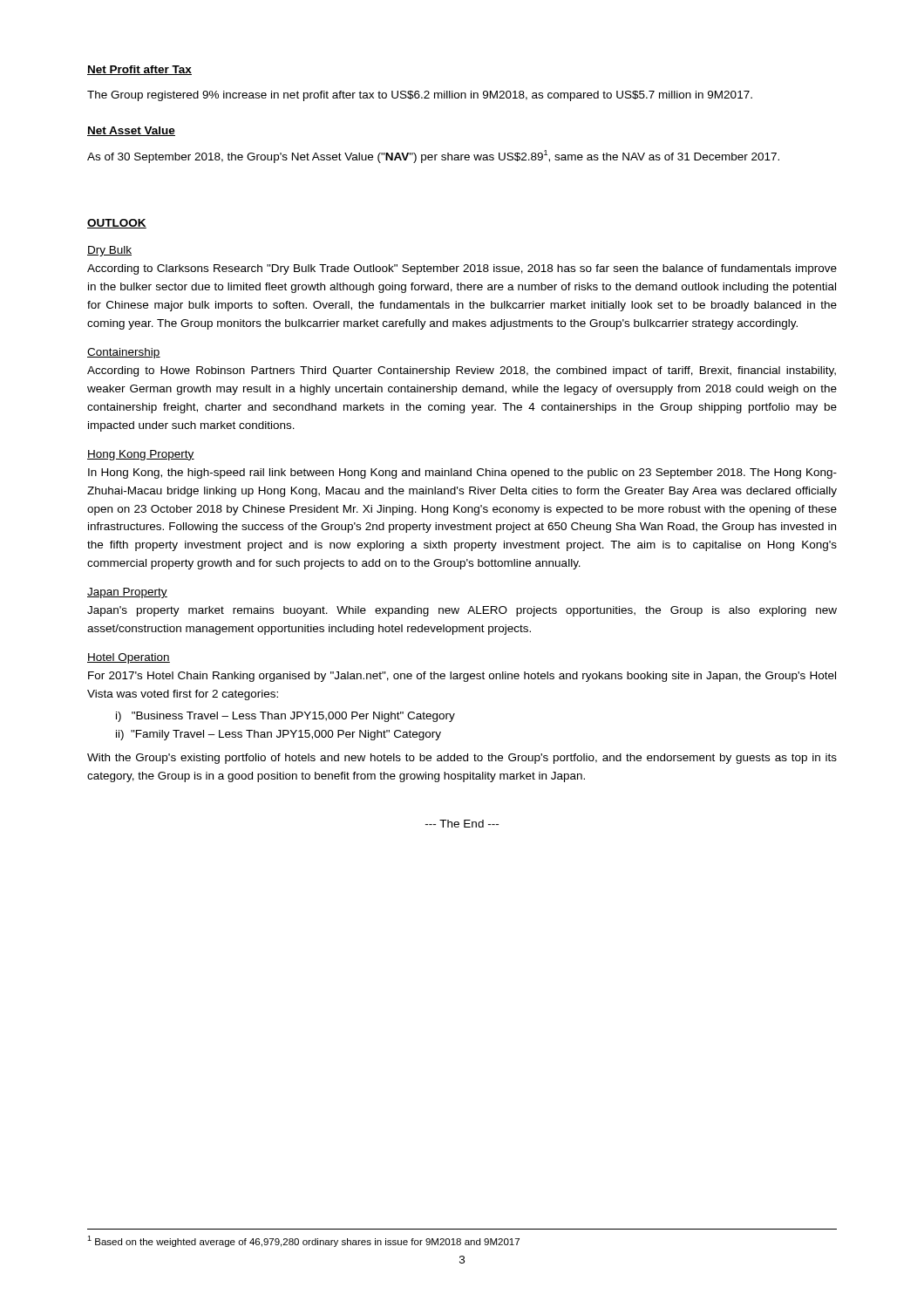Find the passage starting "Net Profit after Tax"
The height and width of the screenshot is (1308, 924).
click(139, 69)
